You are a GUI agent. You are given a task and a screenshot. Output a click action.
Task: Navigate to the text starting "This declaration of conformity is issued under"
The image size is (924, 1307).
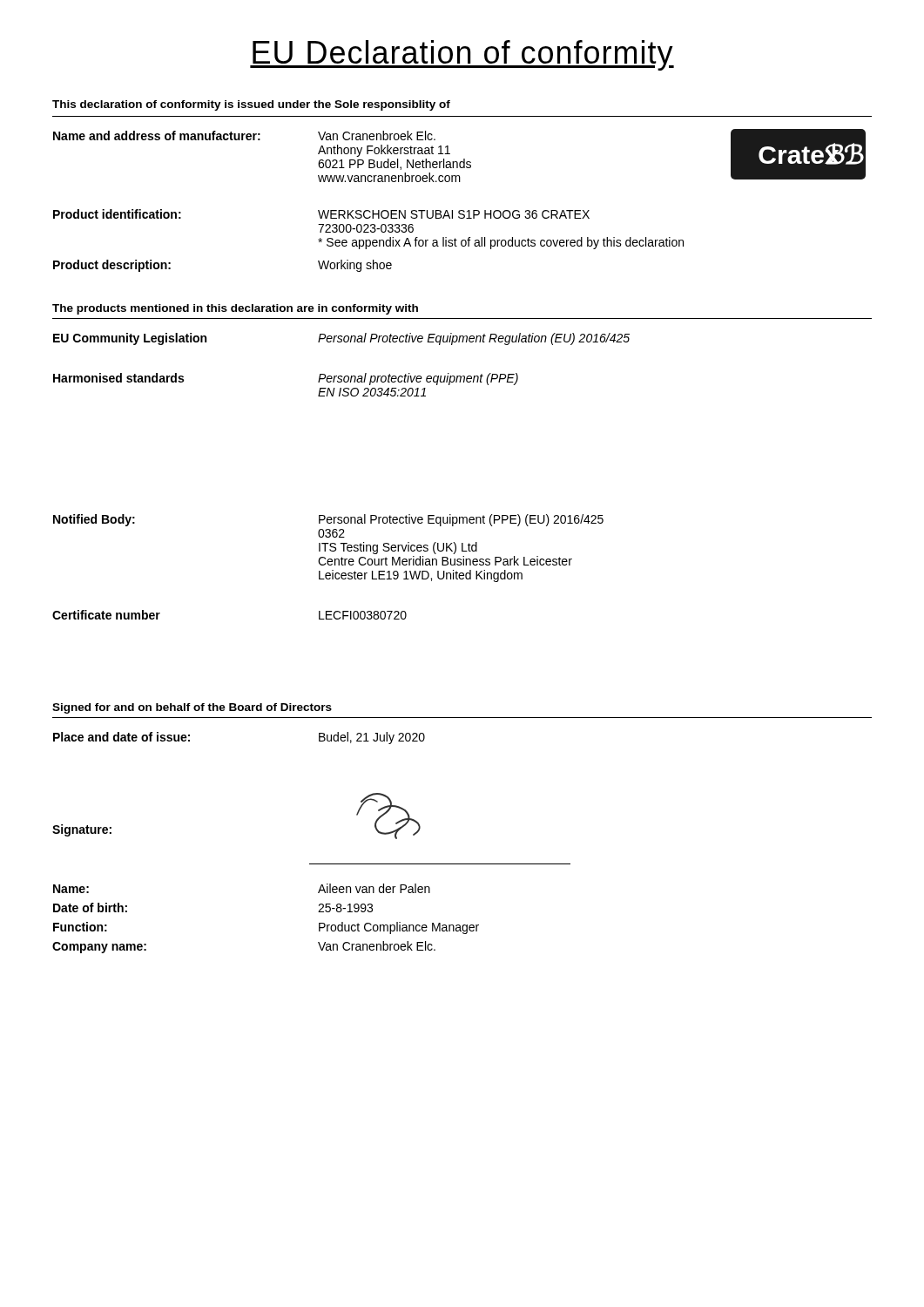point(251,104)
